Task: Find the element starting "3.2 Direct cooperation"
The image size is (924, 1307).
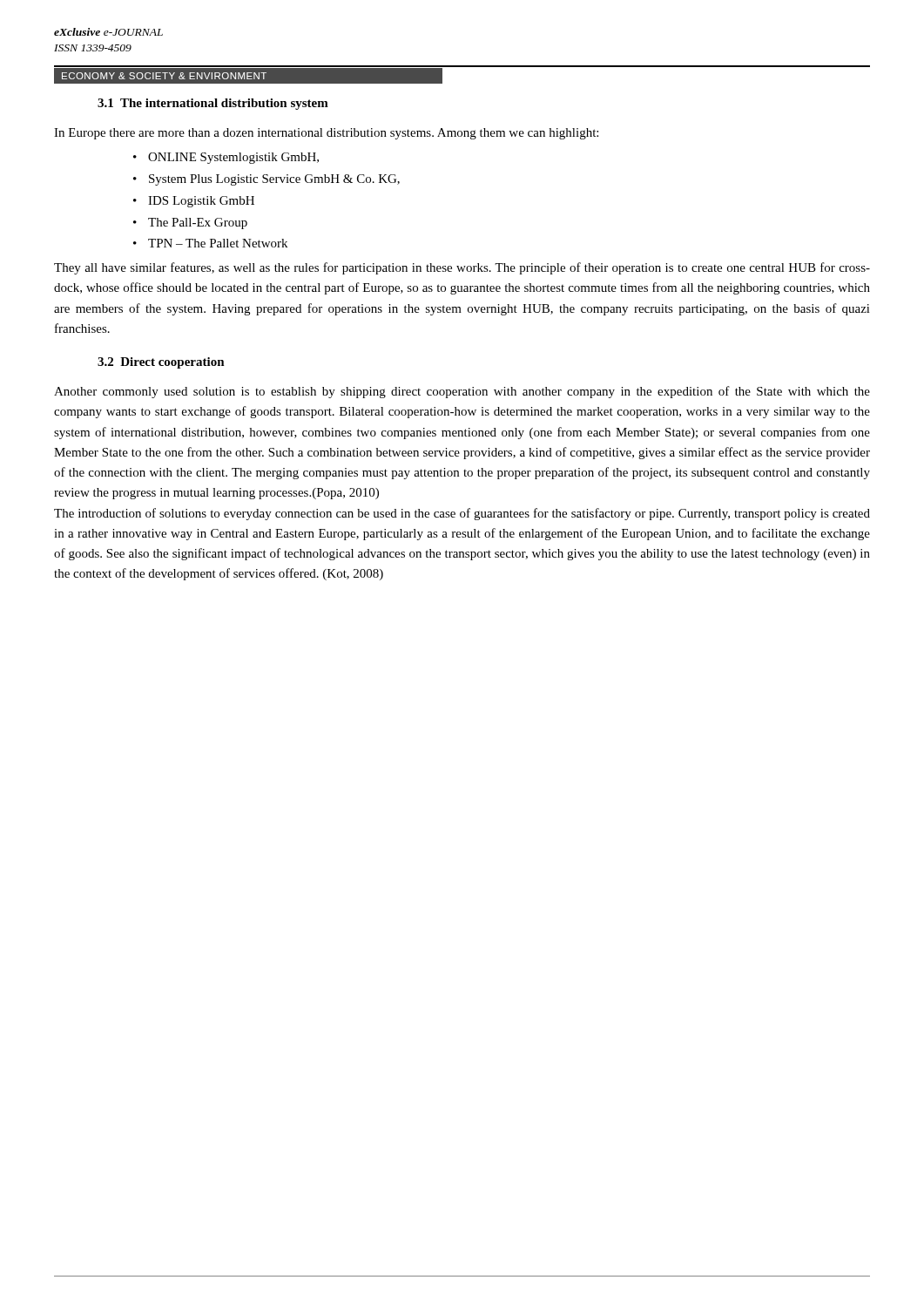Action: click(x=161, y=362)
